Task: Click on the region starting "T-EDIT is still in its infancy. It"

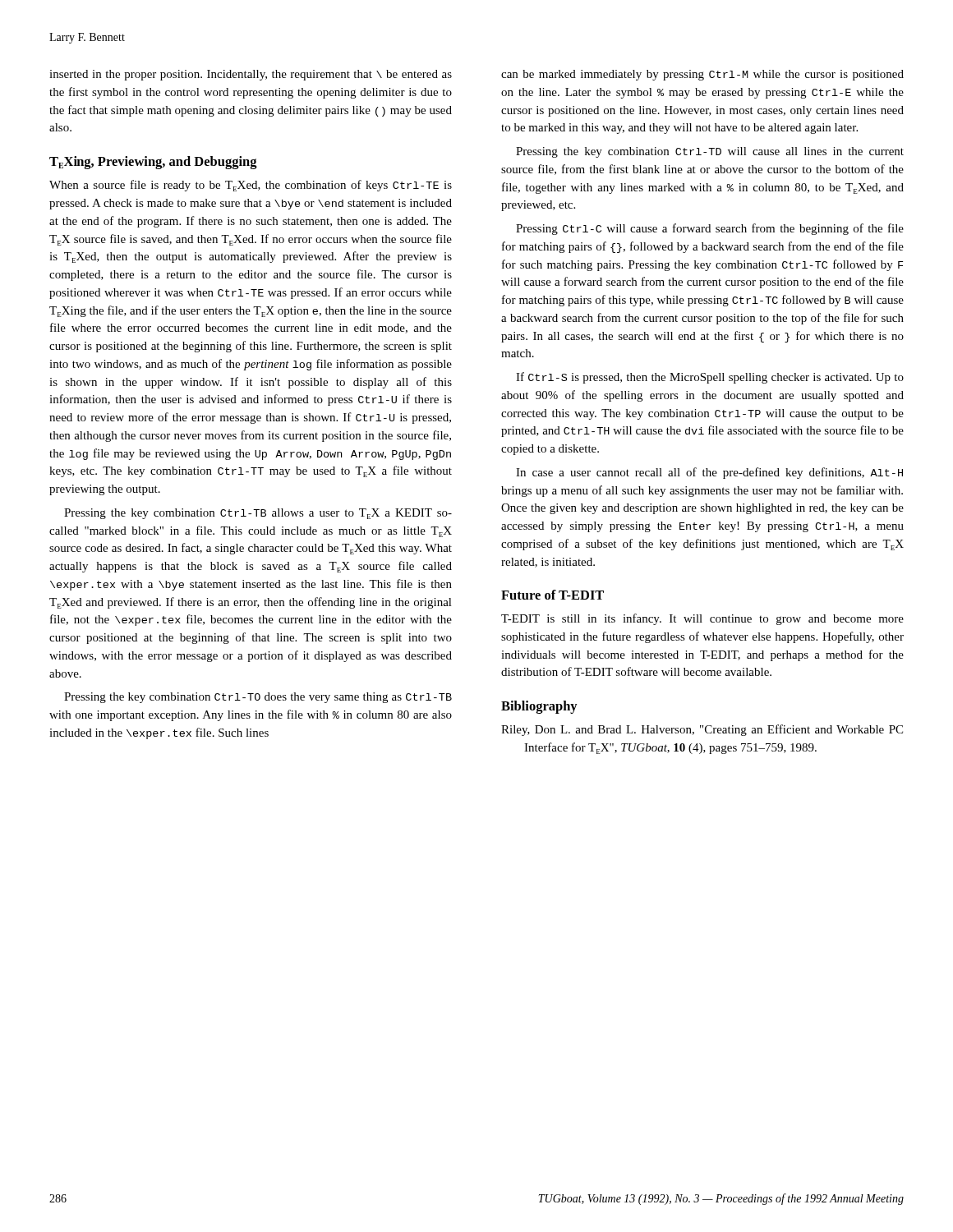Action: point(702,646)
